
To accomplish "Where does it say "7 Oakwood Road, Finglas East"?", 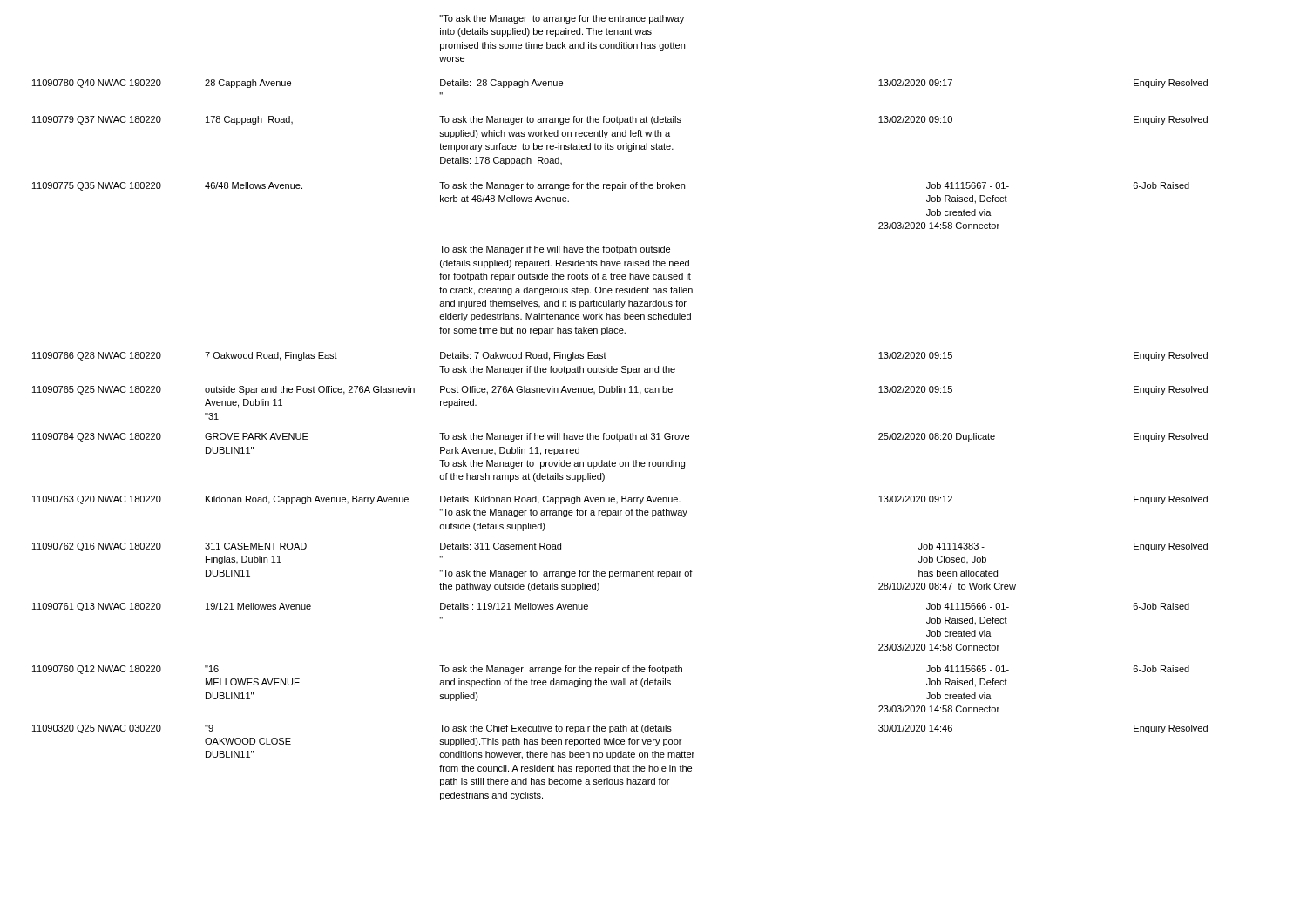I will (271, 356).
